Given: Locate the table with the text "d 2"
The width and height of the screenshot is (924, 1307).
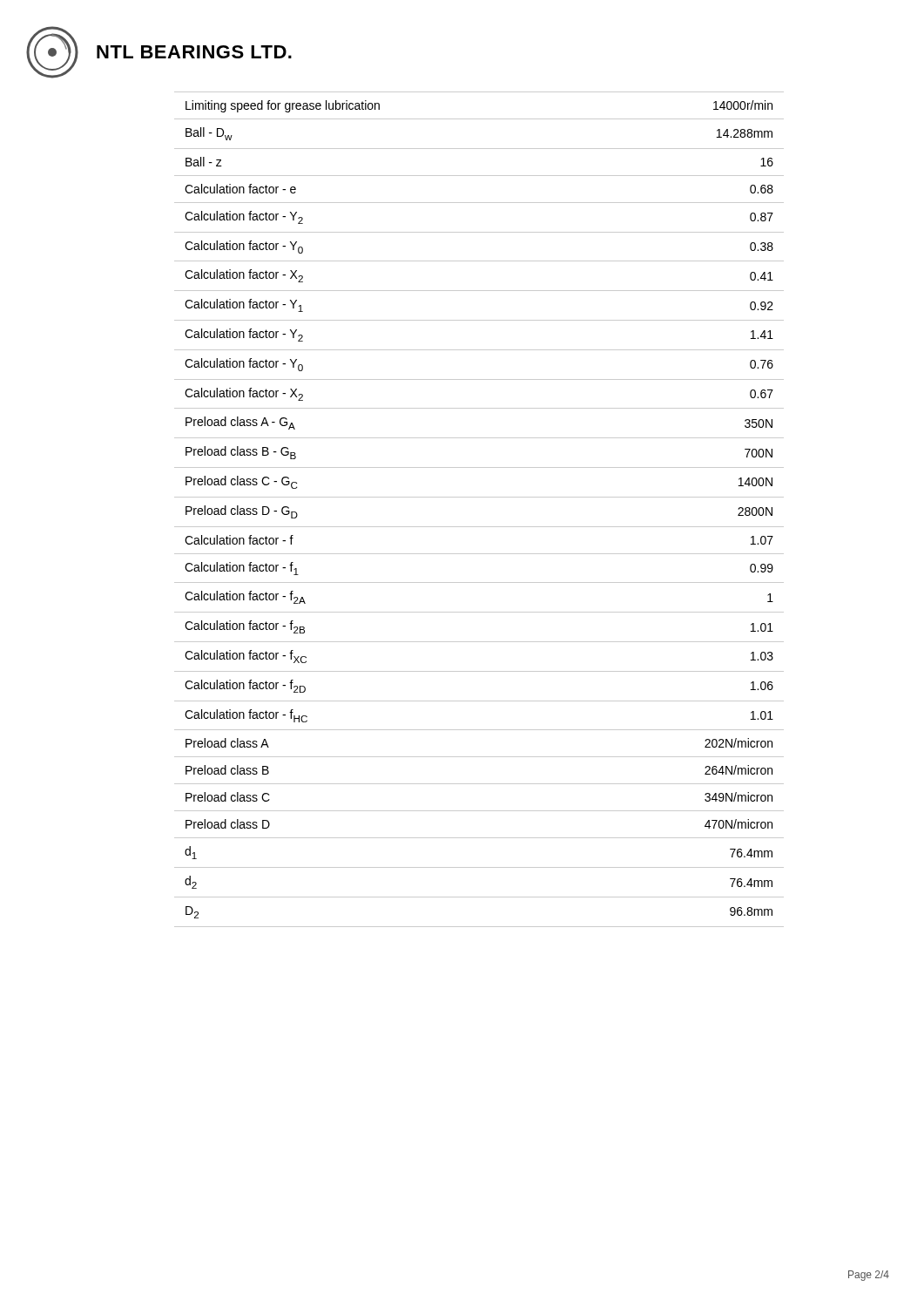Looking at the screenshot, I should [479, 509].
